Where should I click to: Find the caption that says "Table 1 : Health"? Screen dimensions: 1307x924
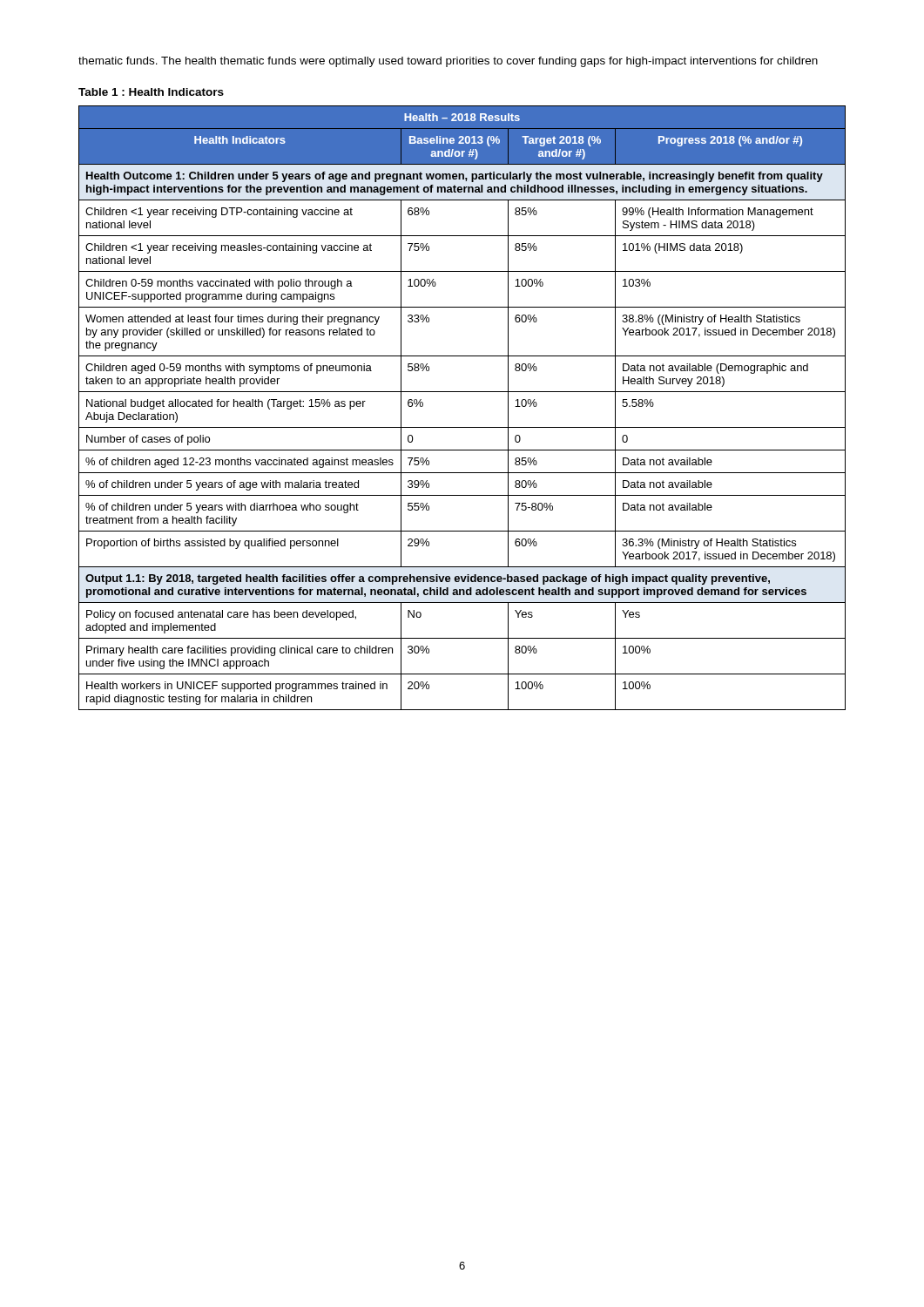point(151,92)
